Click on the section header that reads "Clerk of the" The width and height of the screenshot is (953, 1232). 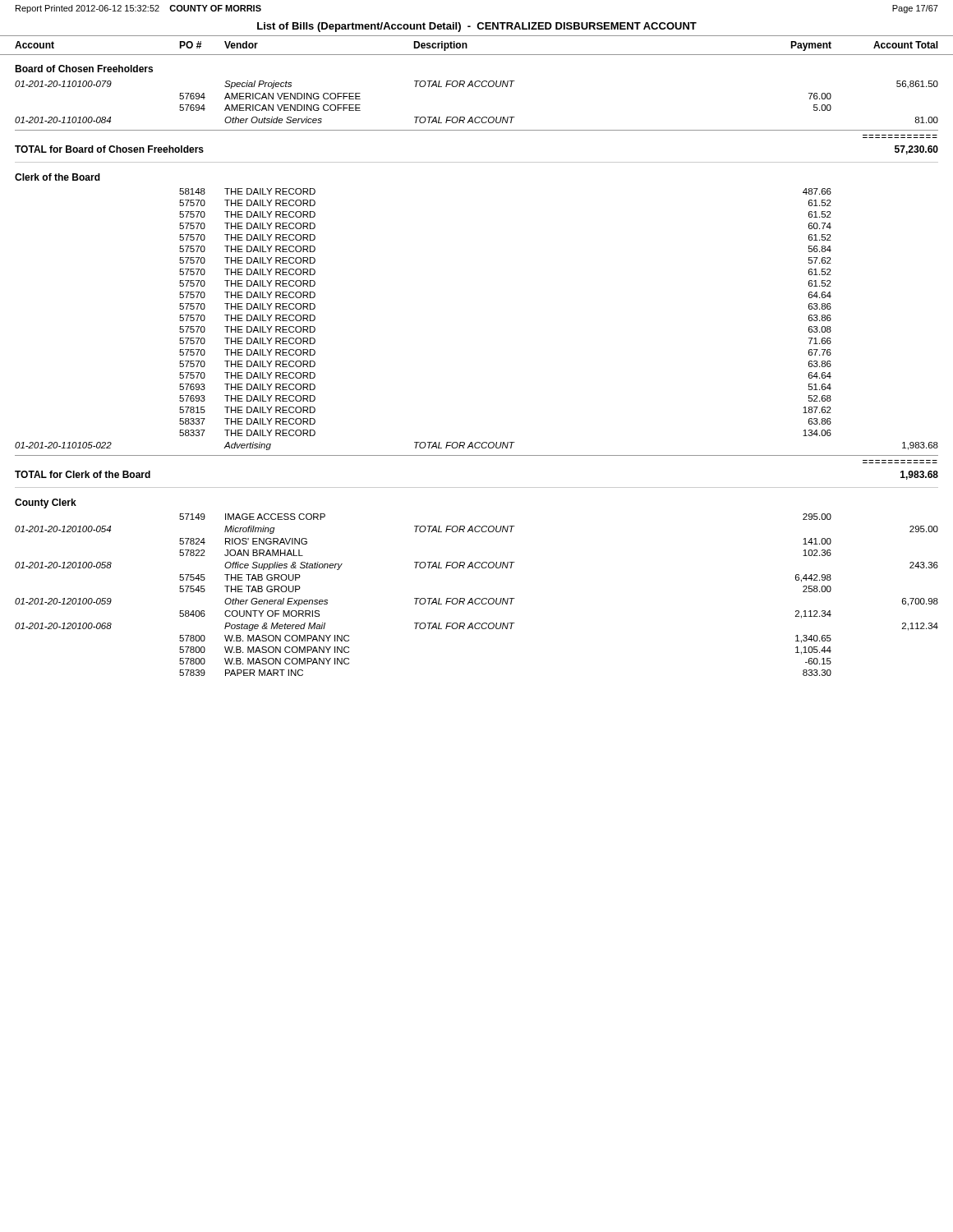[58, 177]
